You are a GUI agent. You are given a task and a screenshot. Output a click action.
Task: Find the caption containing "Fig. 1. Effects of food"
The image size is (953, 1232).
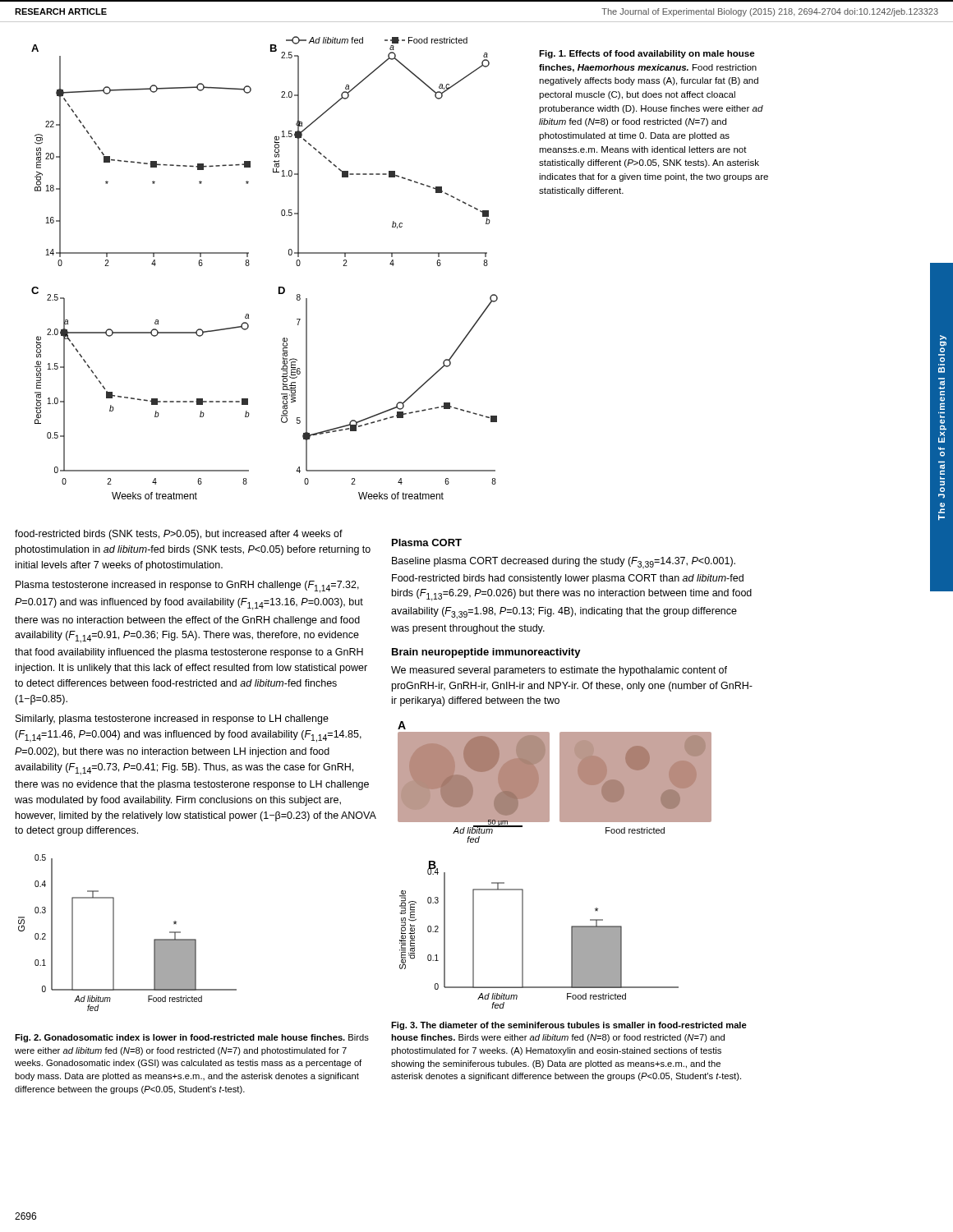[x=654, y=122]
